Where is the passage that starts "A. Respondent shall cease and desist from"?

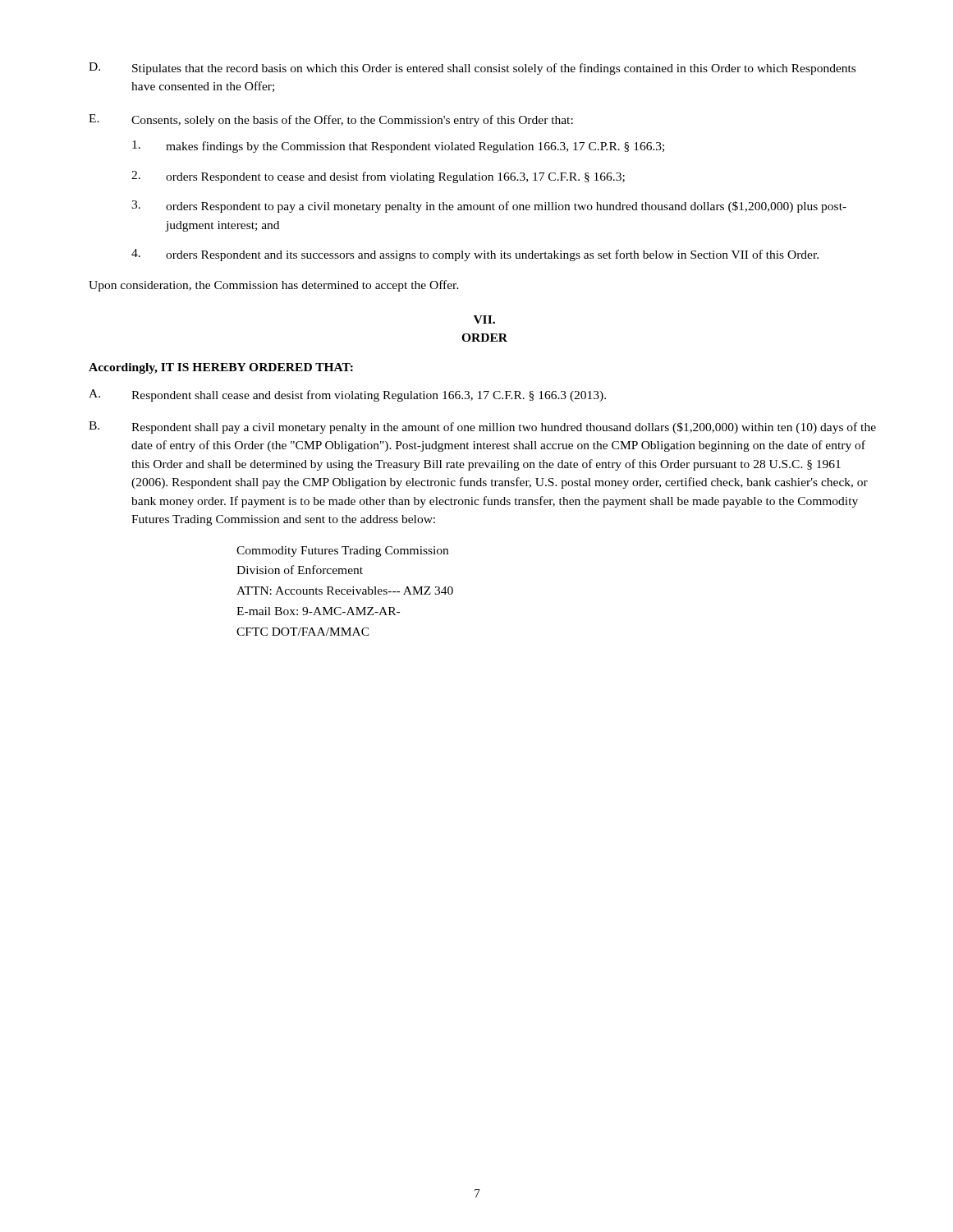pos(484,395)
